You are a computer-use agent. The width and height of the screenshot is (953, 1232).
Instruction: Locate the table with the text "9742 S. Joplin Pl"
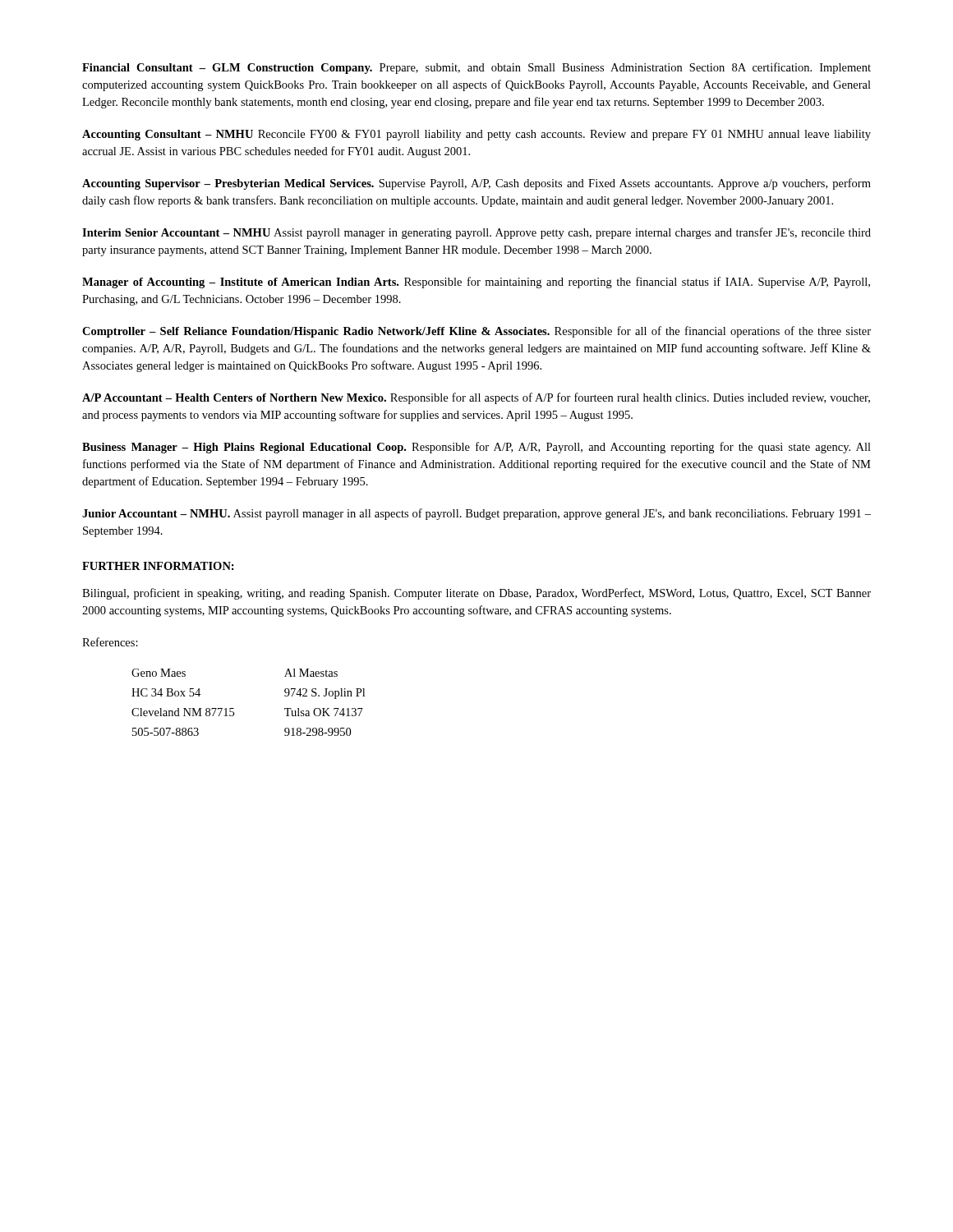[476, 704]
